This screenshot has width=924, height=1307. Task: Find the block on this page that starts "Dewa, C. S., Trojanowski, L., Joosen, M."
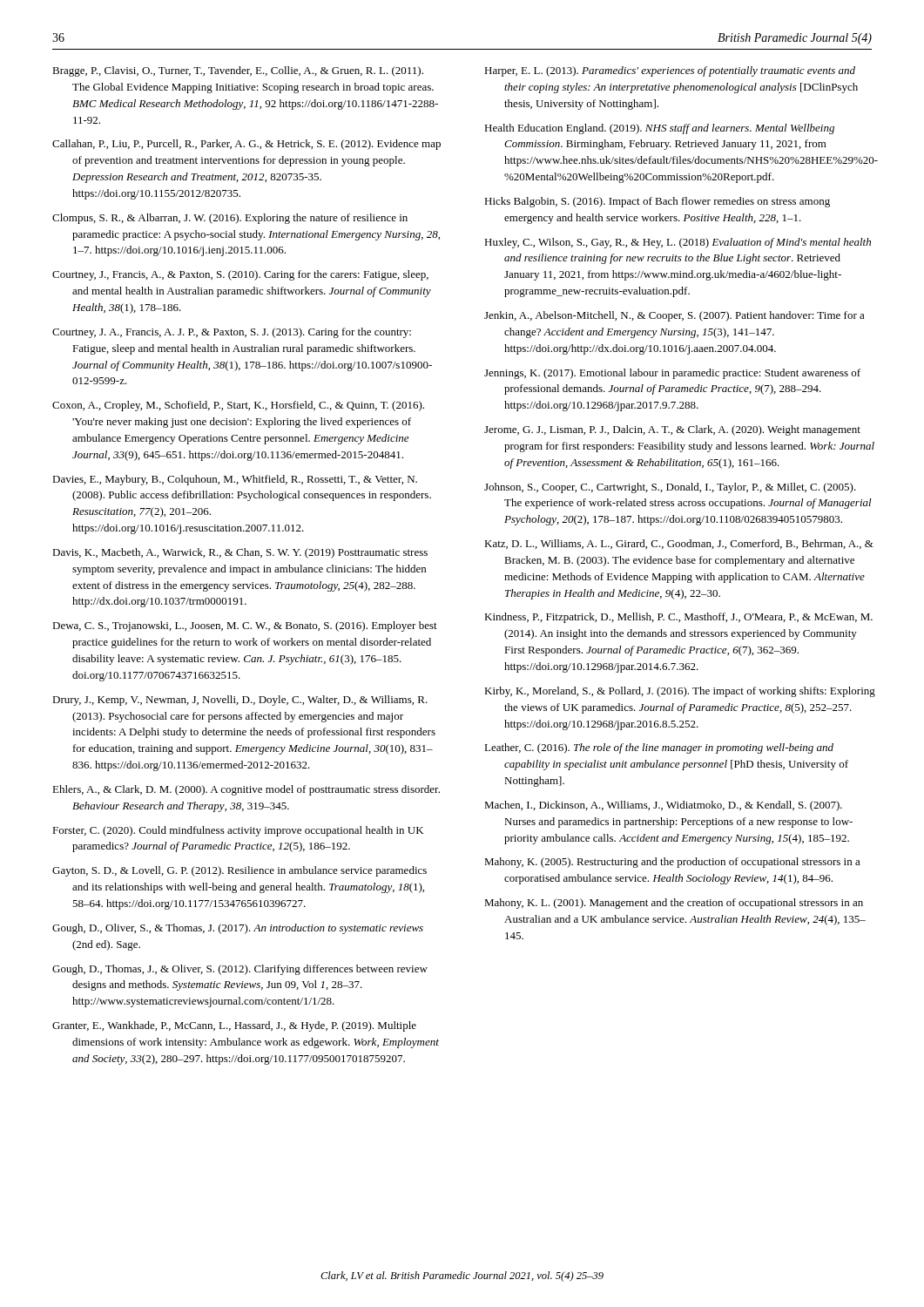pos(245,650)
